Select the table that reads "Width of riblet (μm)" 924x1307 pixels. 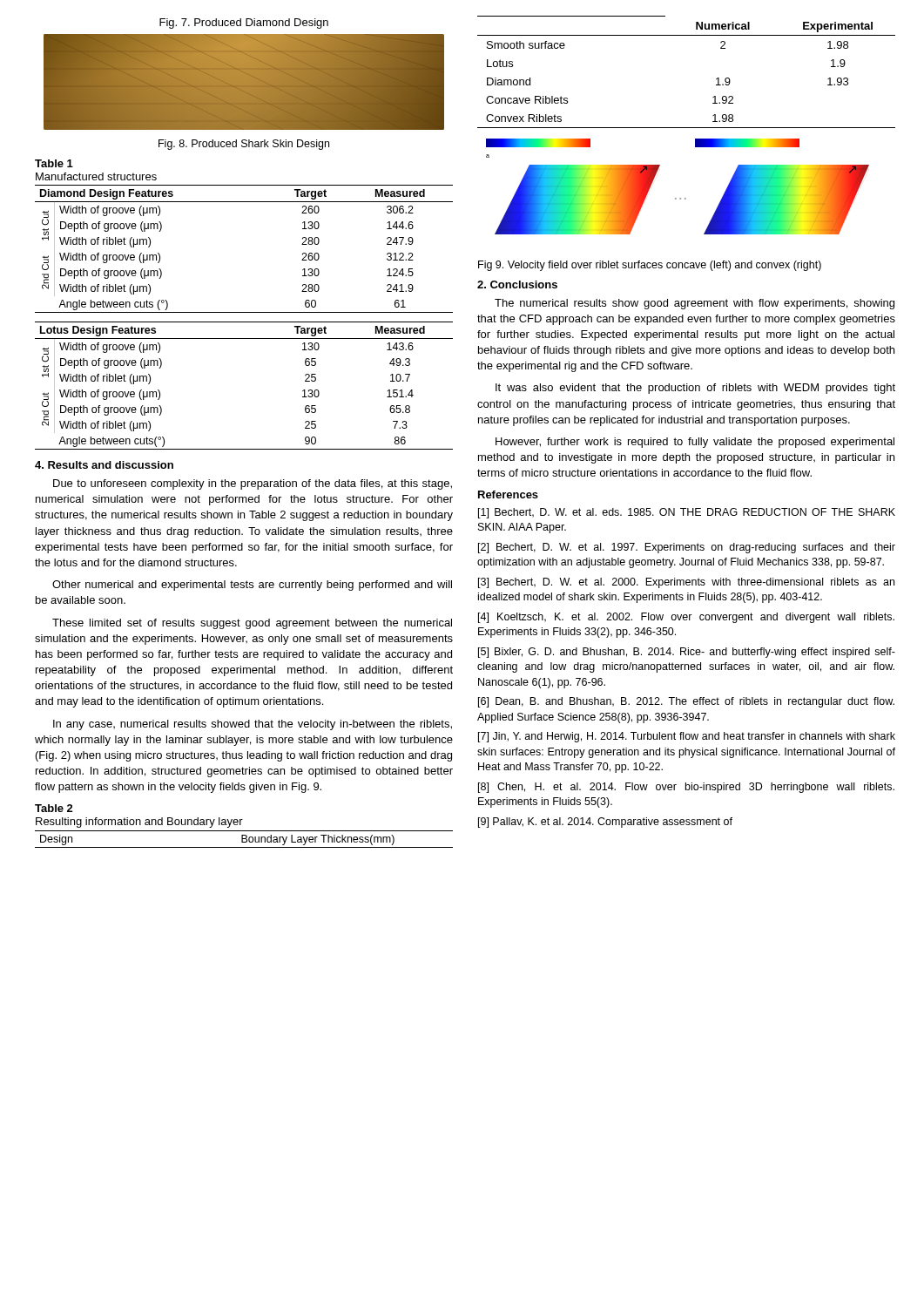[244, 317]
